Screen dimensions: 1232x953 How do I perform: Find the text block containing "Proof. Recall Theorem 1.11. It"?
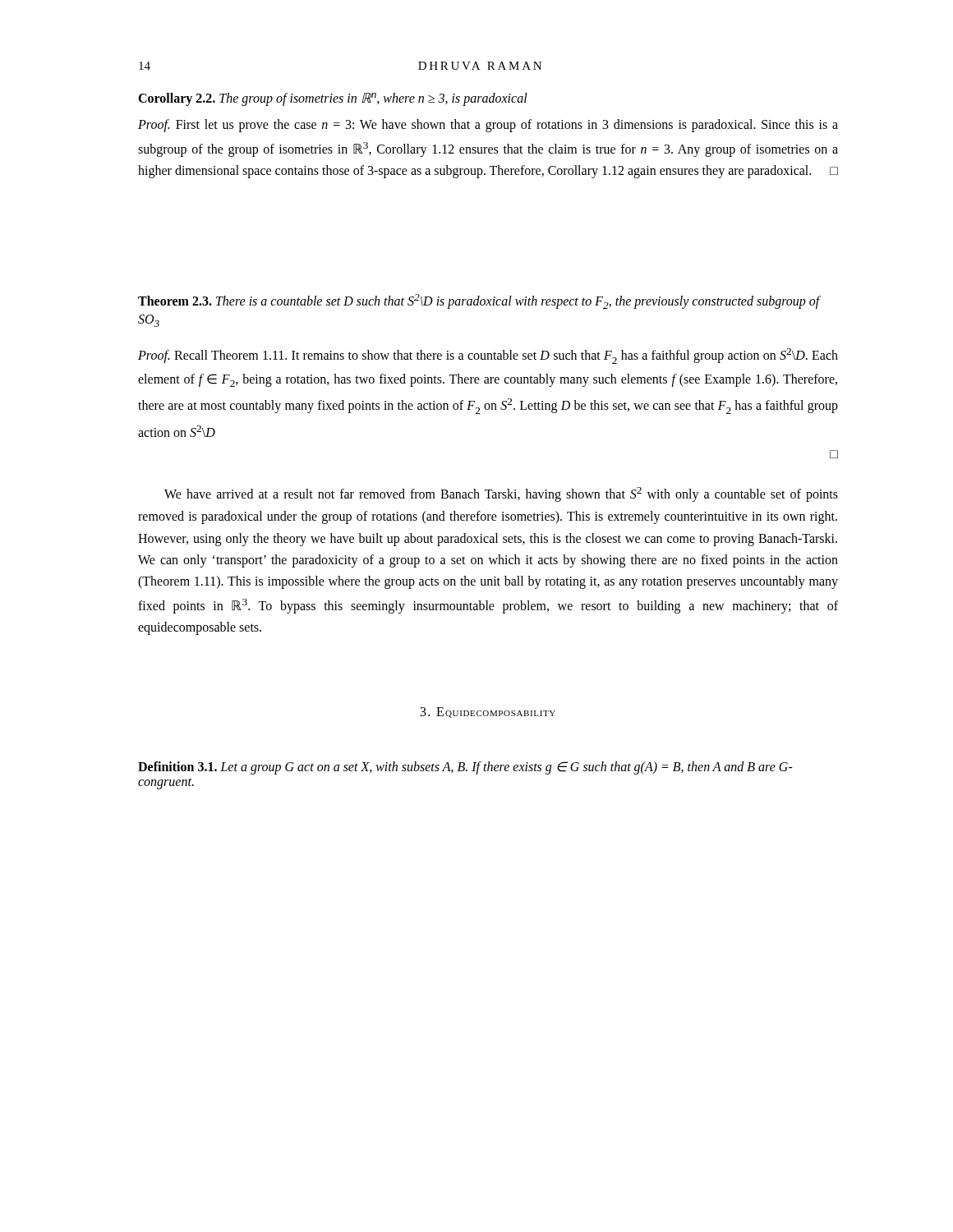click(488, 402)
